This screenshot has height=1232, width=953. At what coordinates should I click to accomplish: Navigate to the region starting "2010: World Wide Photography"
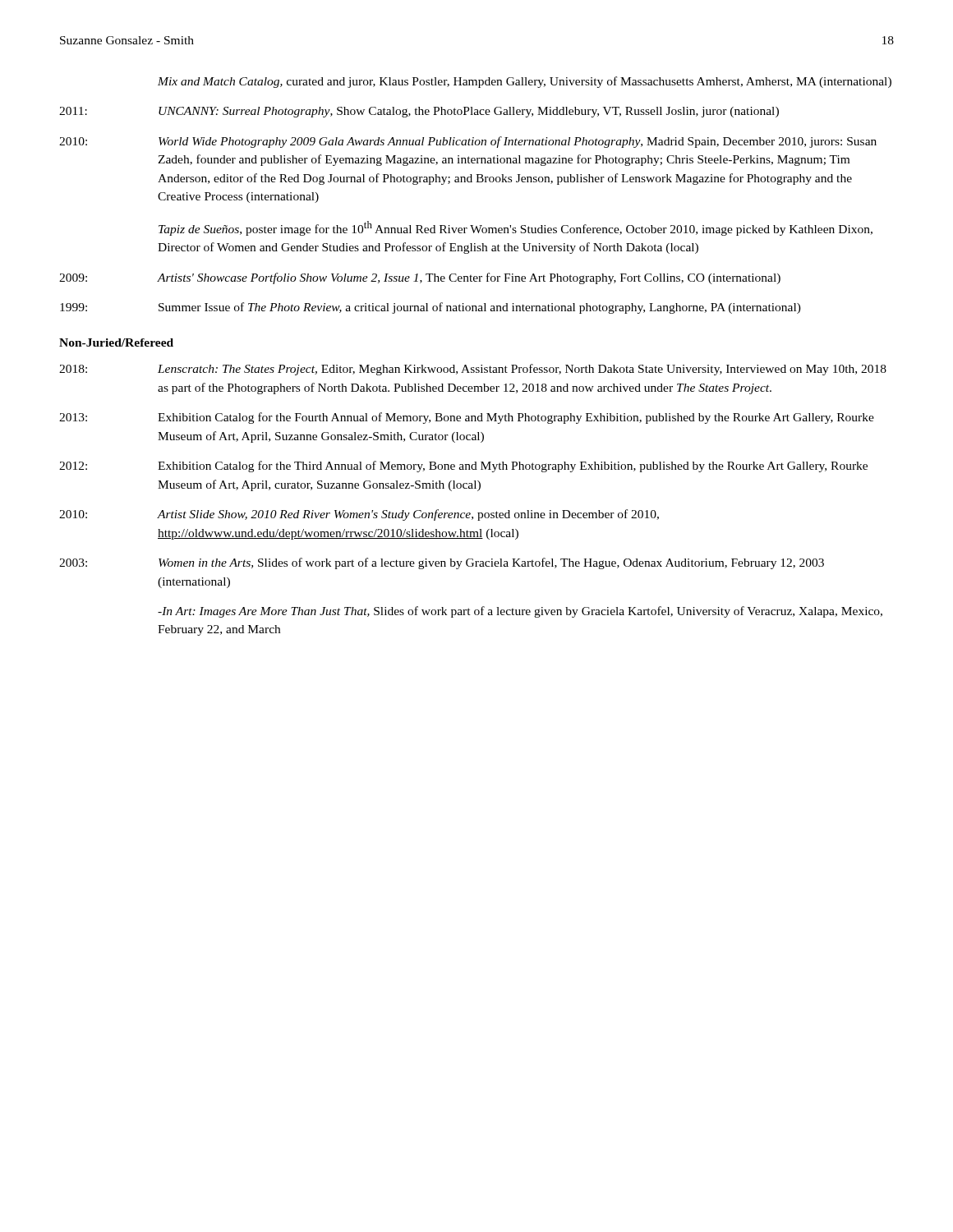476,169
